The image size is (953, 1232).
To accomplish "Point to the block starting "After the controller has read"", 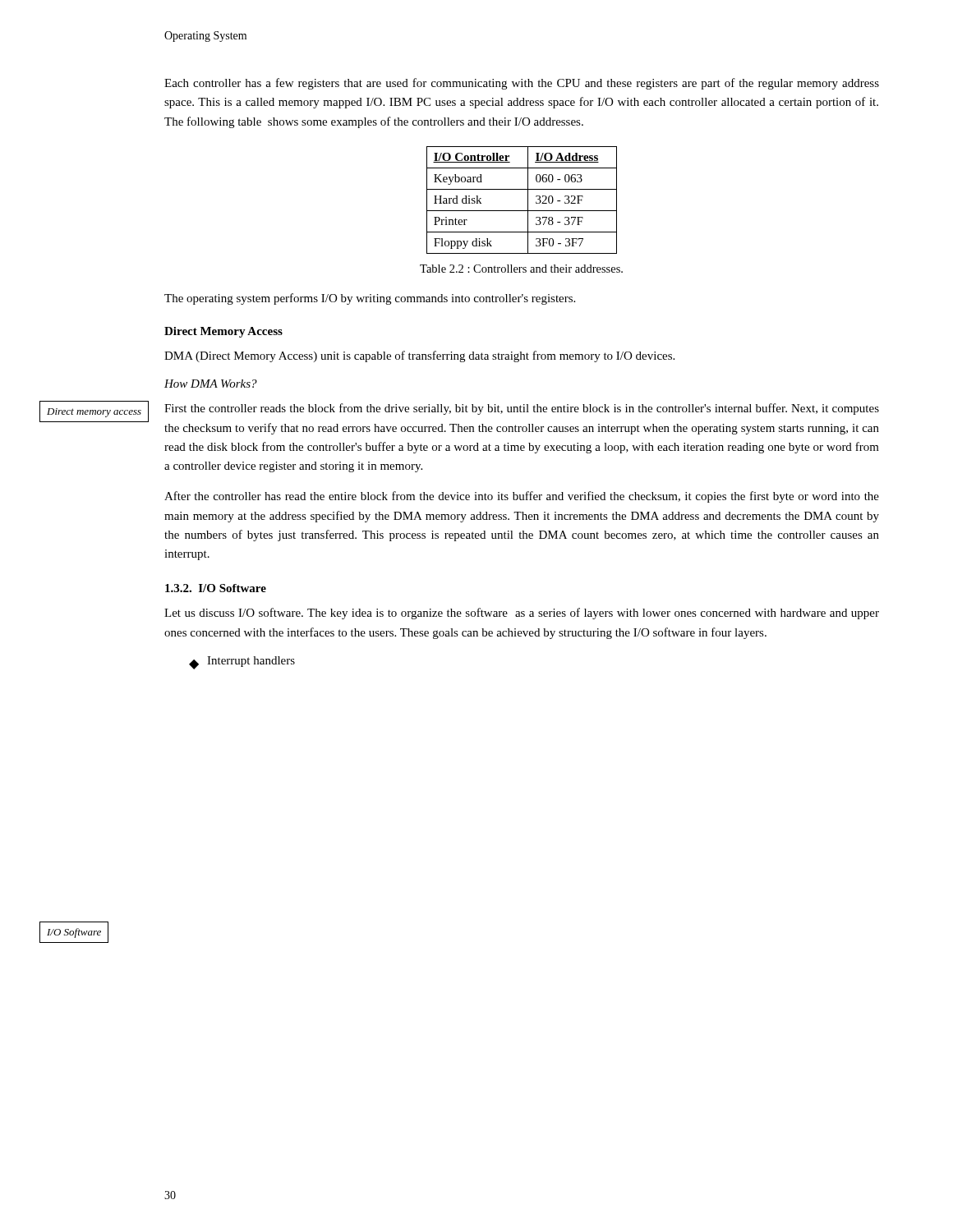I will [522, 525].
